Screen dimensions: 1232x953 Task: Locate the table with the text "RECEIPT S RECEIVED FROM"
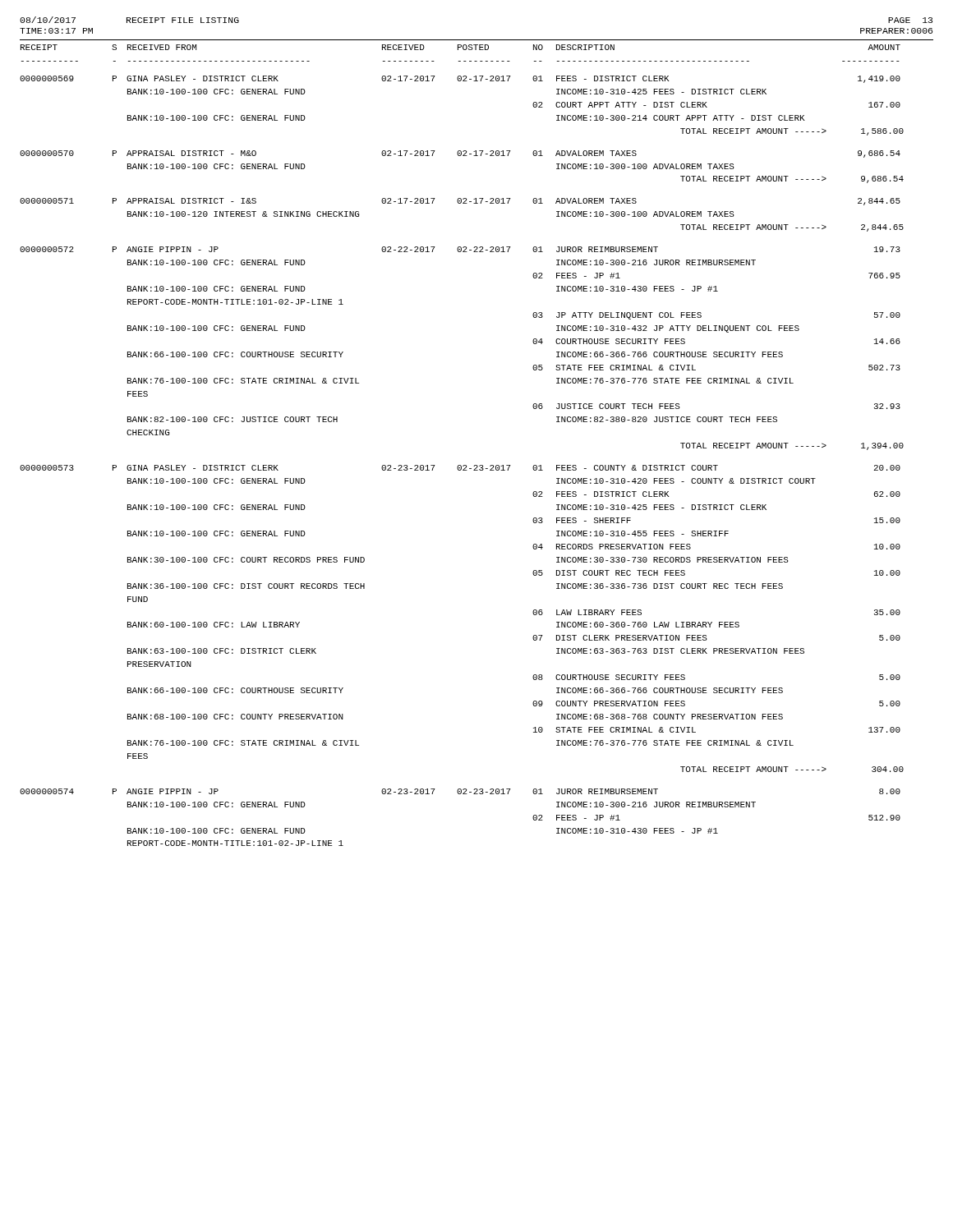[476, 447]
